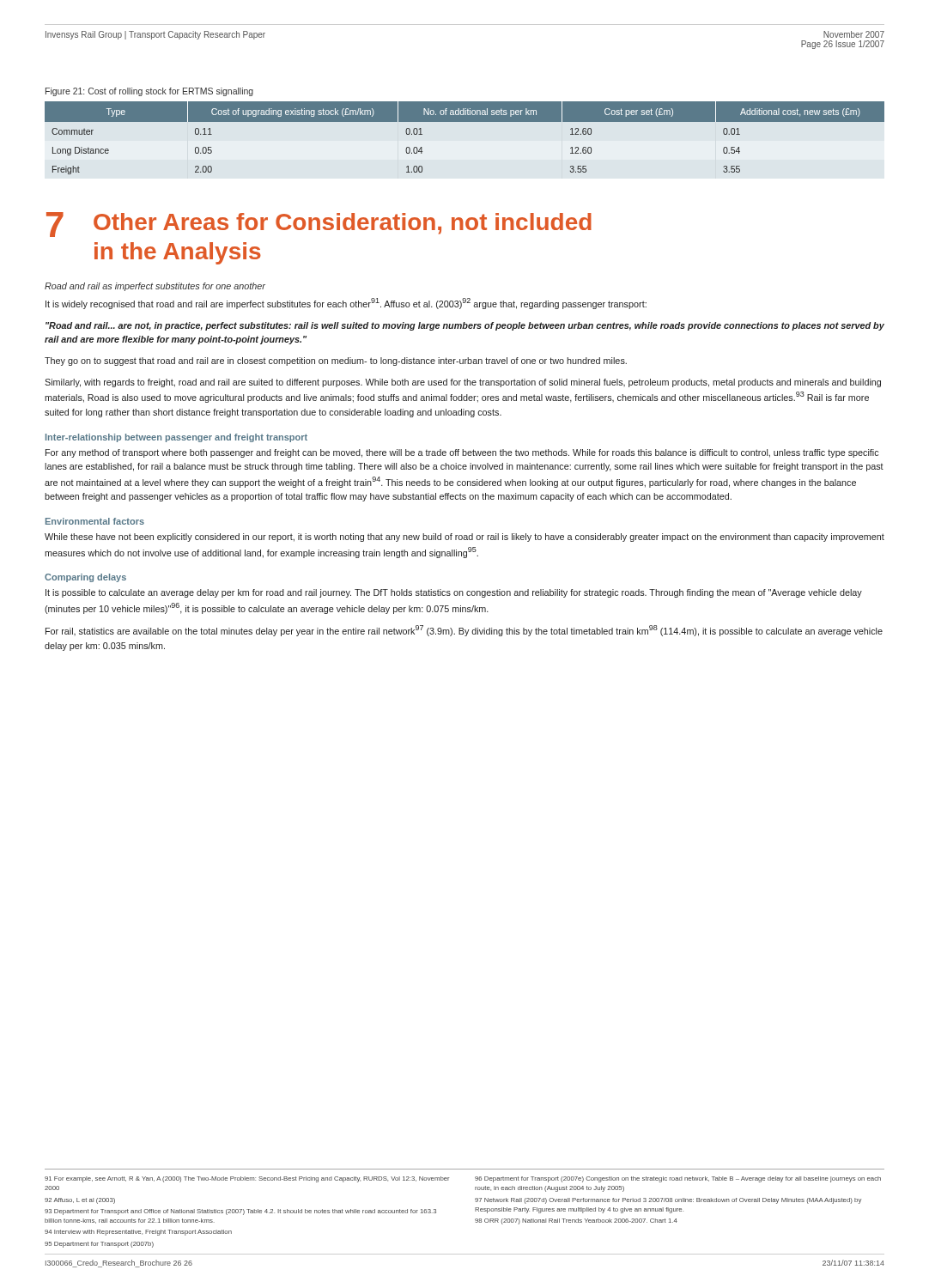Find the caption on this page that starts "Figure 21: Cost of rolling stock for"
Screen dimensions: 1288x929
149,91
